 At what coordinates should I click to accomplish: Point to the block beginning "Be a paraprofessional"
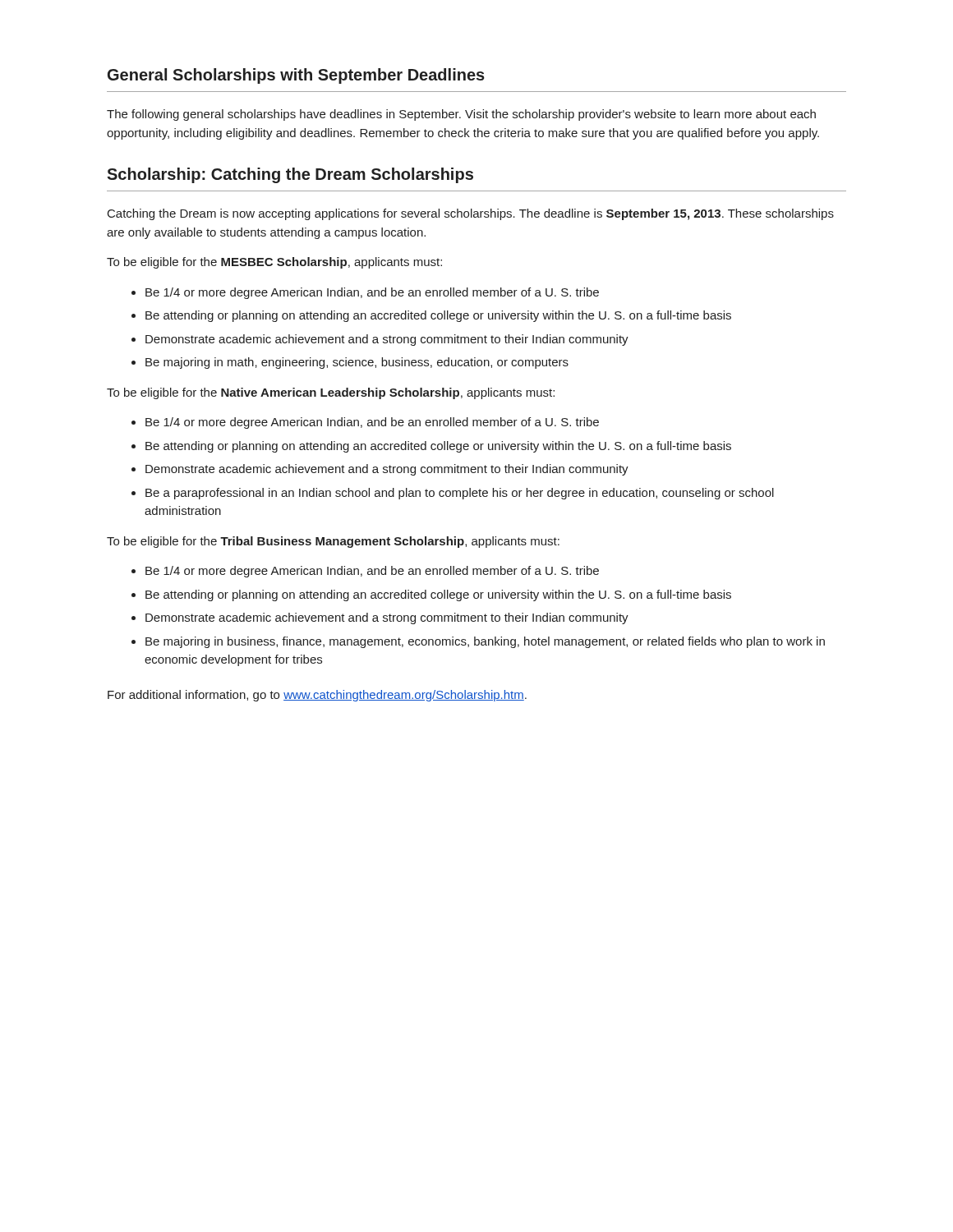coord(485,502)
